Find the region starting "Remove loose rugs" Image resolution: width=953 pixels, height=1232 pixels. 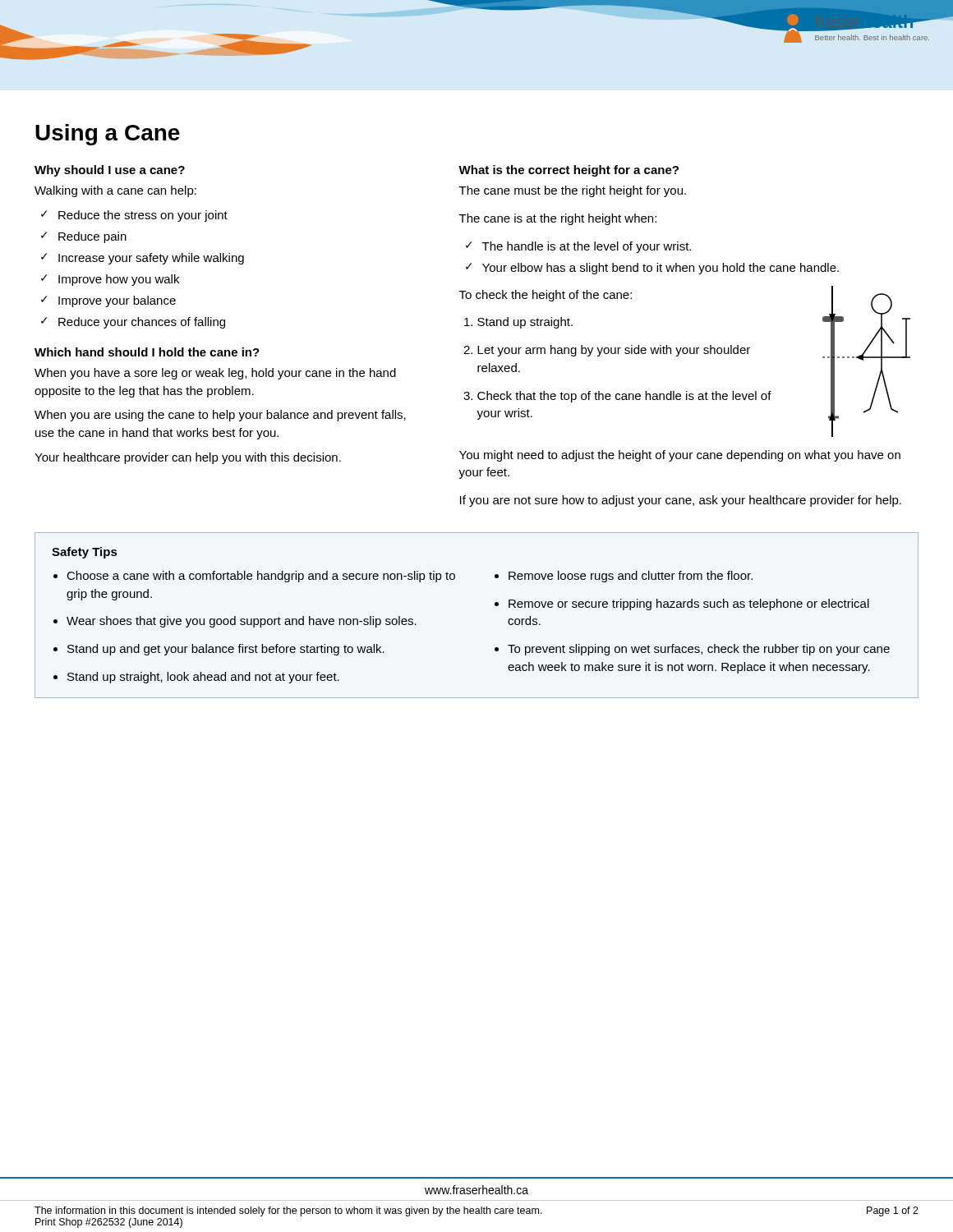pos(631,575)
